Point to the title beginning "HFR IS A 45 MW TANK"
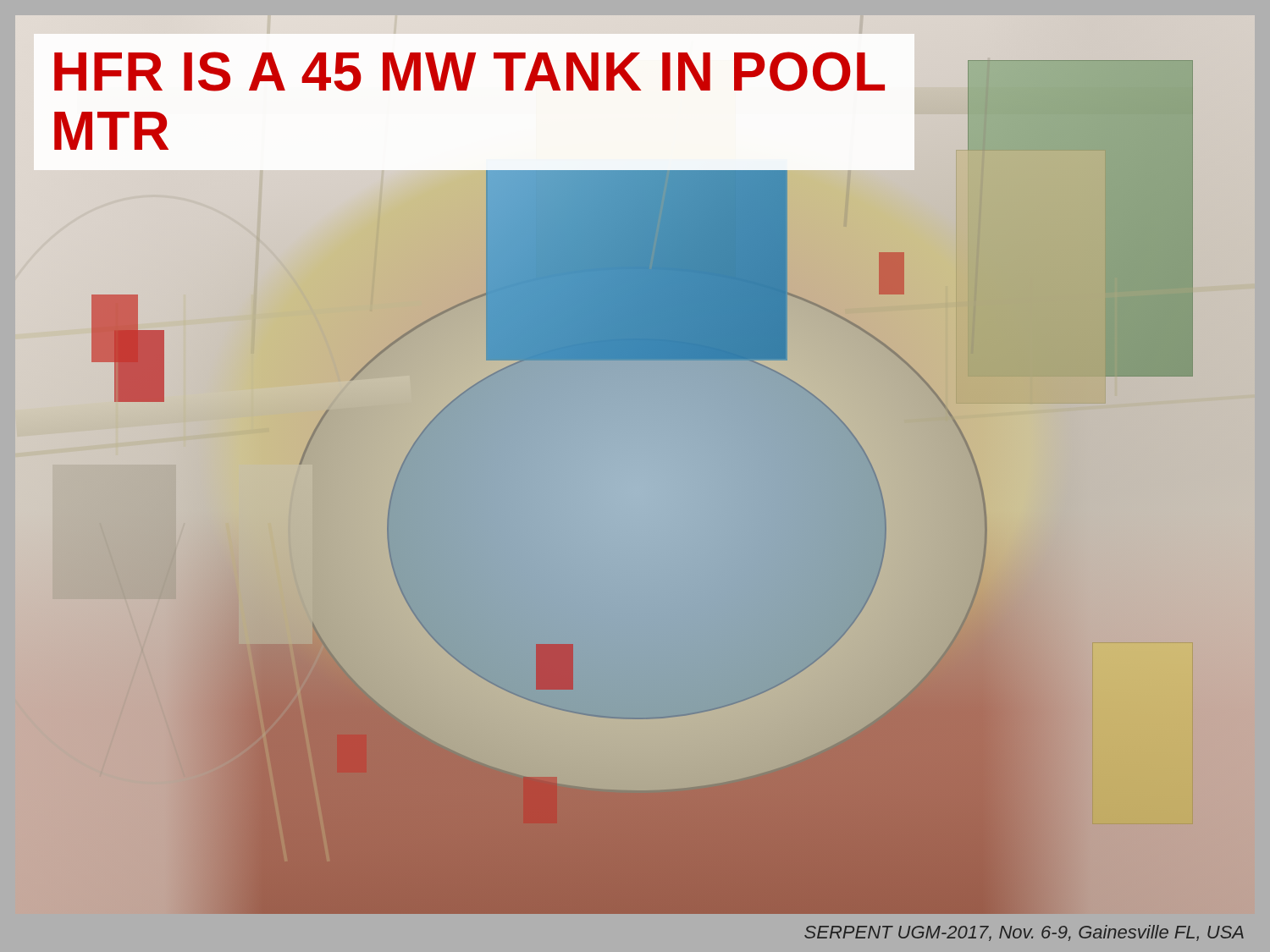The height and width of the screenshot is (952, 1270). click(x=474, y=102)
